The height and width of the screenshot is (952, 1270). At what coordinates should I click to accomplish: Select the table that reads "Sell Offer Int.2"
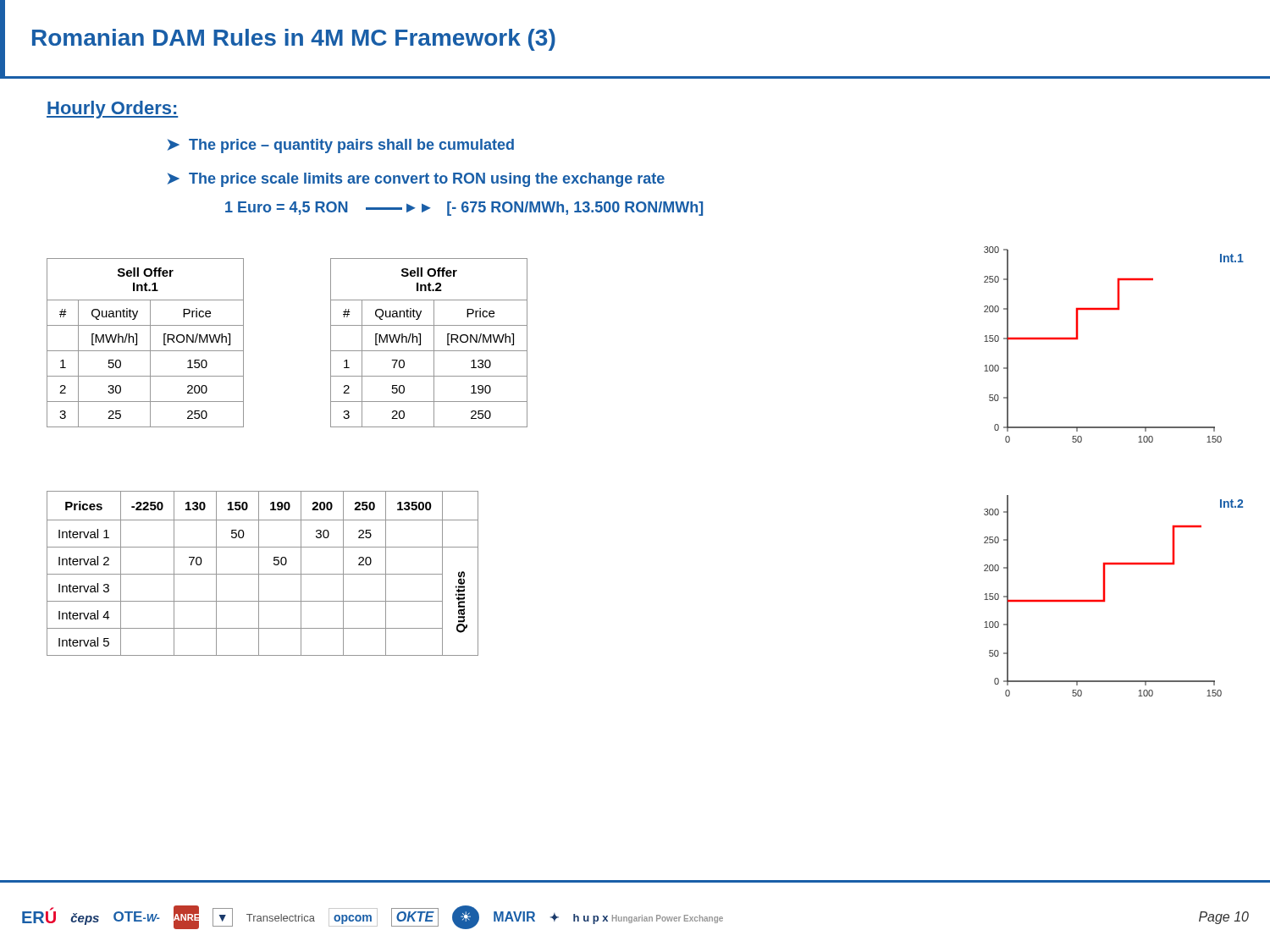coord(429,343)
